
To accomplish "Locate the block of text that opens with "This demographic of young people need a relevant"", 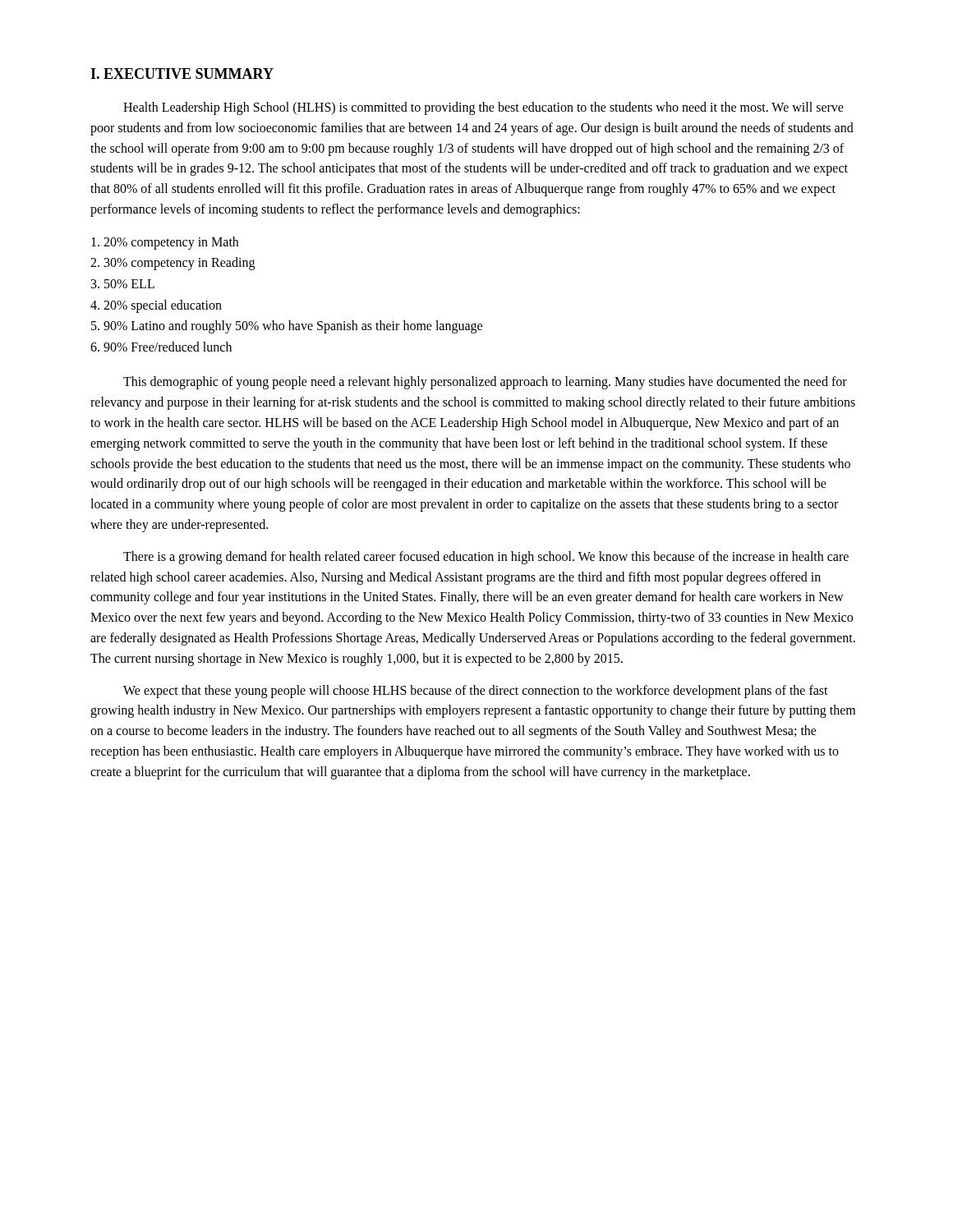I will [x=476, y=577].
